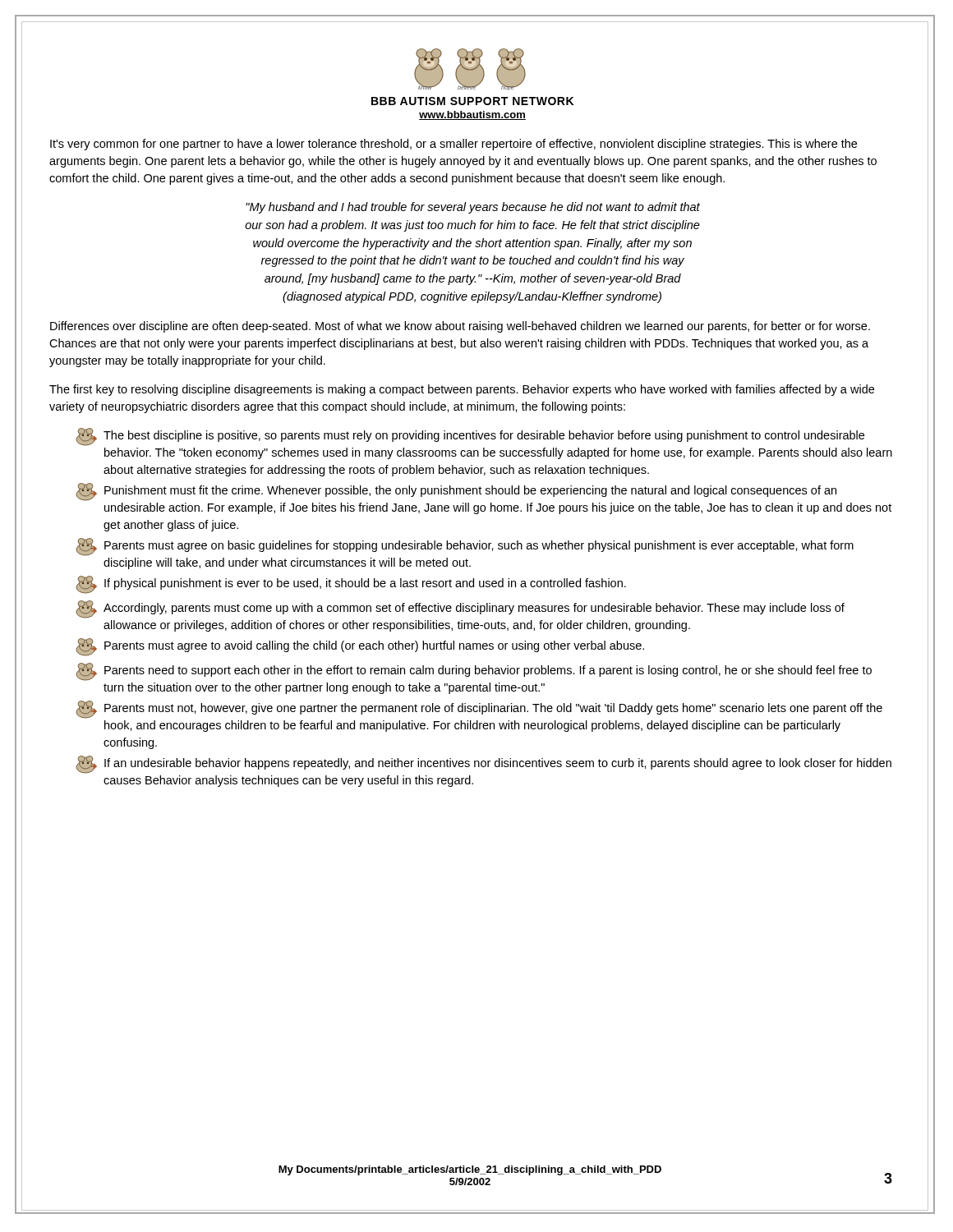953x1232 pixels.
Task: Find the block on this page that starts "Parents must agree to"
Action: (x=360, y=648)
